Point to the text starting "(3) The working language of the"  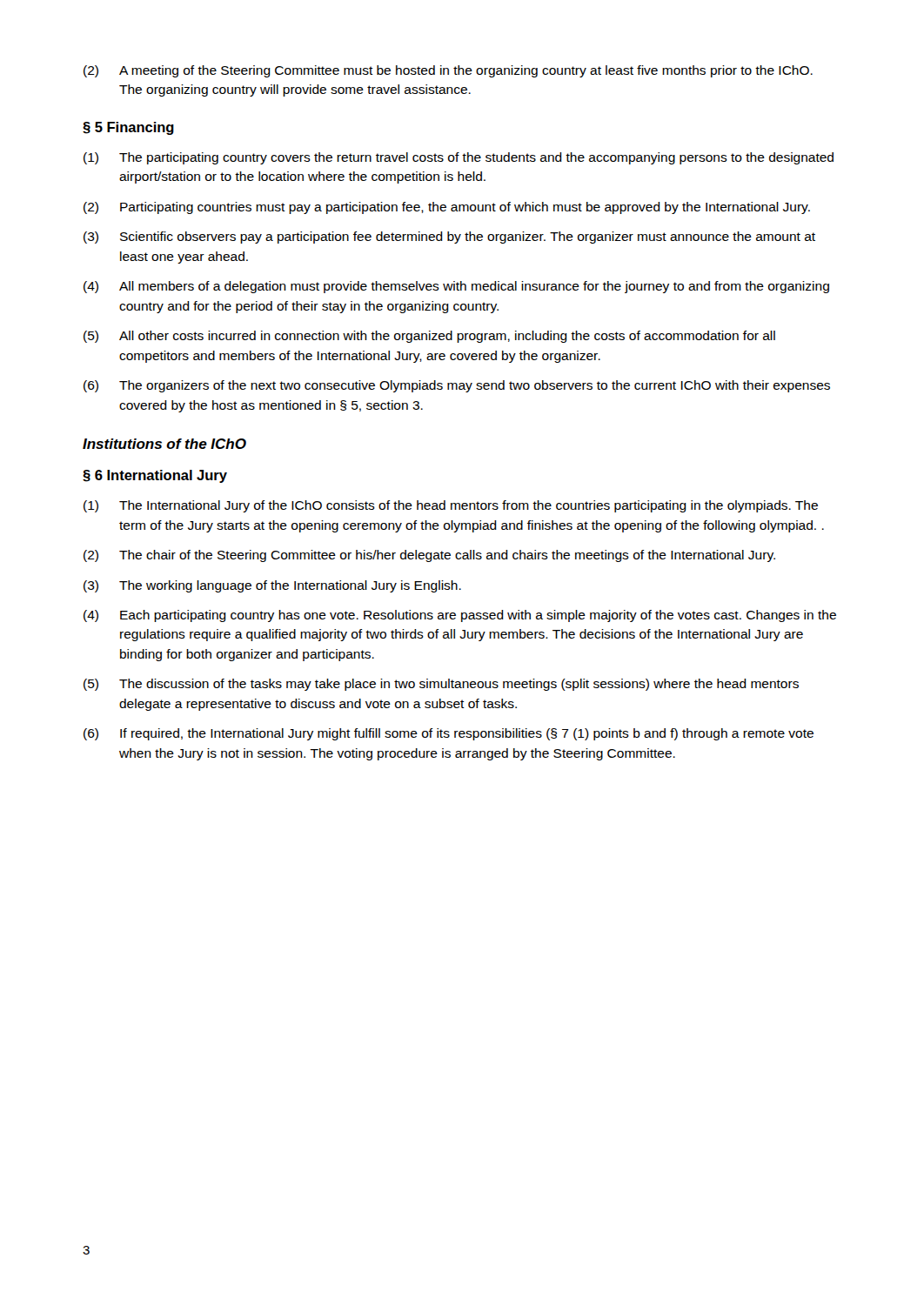(x=460, y=585)
